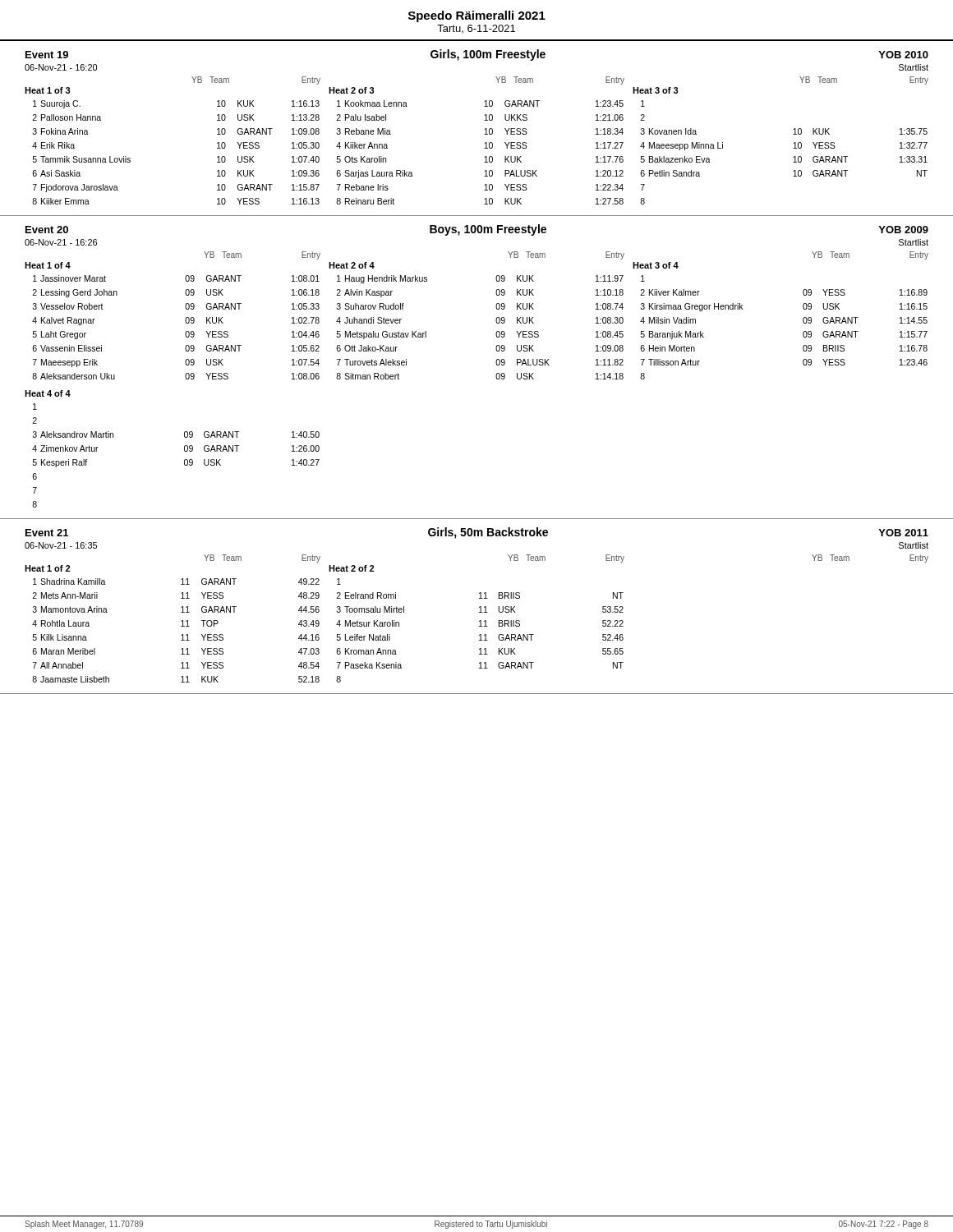
Task: Locate the table with the text "Kilk Lisanna"
Action: coord(476,607)
